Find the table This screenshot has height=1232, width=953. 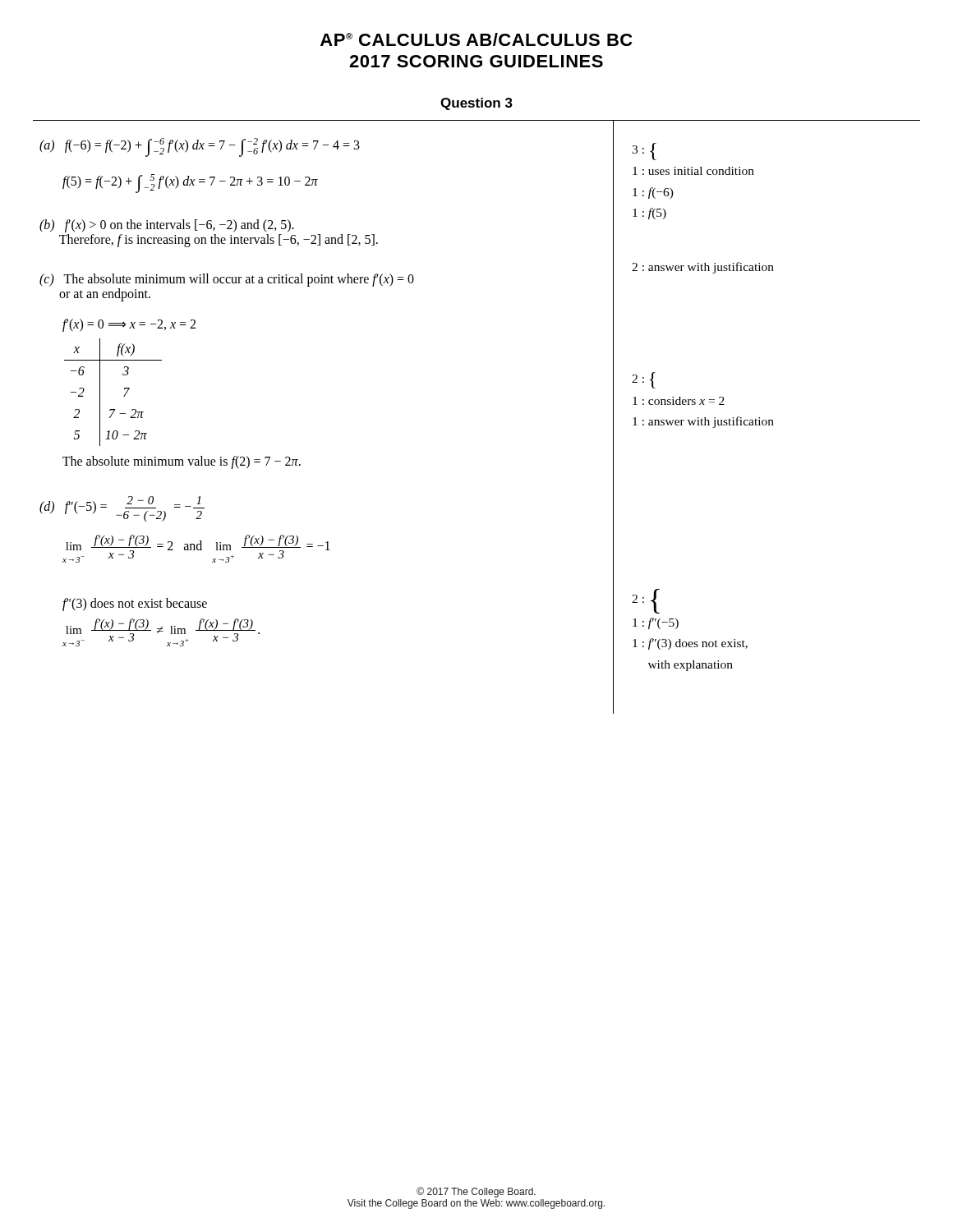[319, 392]
